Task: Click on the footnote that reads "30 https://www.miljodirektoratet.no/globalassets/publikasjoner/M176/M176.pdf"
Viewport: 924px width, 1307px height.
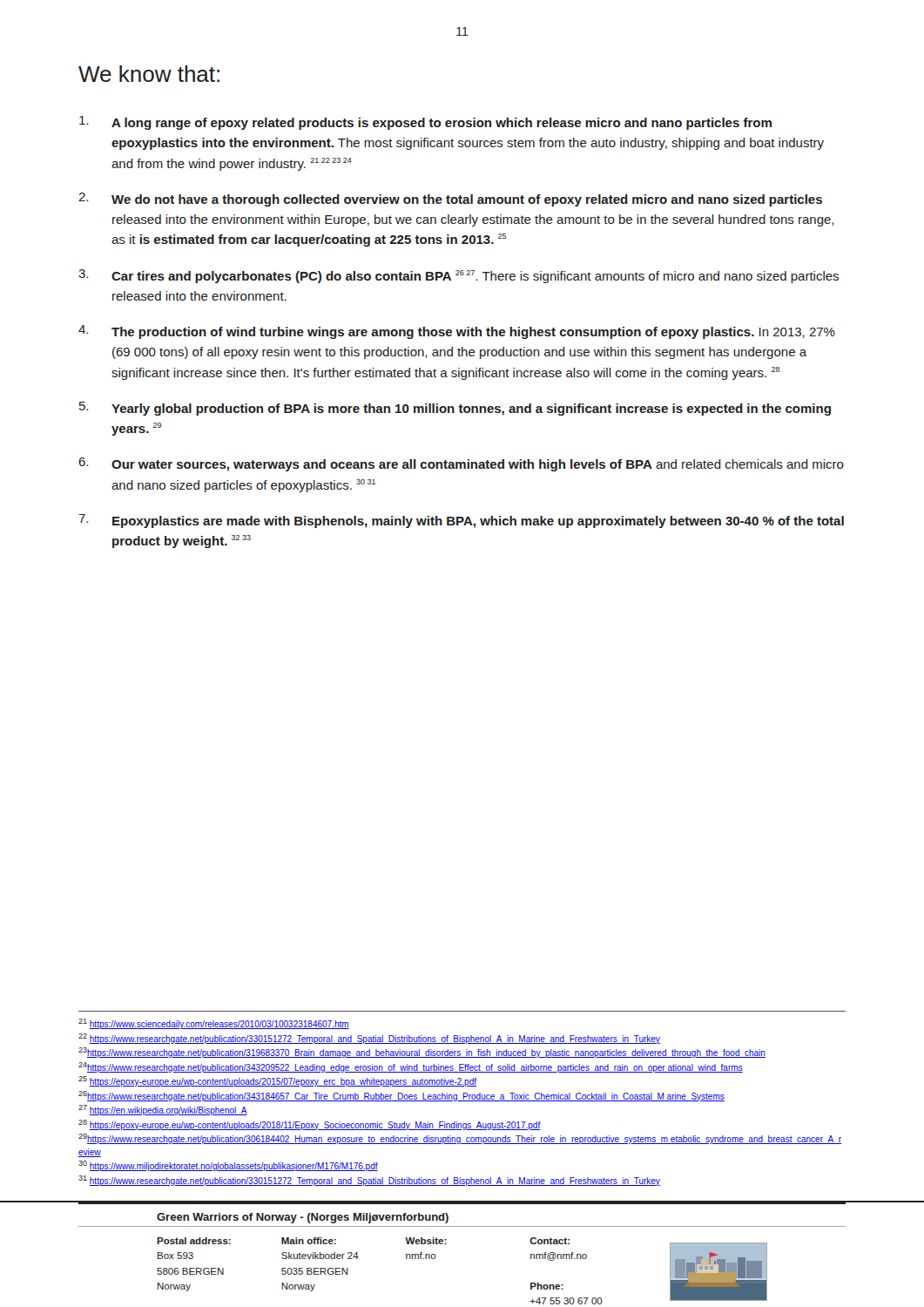Action: (462, 1167)
